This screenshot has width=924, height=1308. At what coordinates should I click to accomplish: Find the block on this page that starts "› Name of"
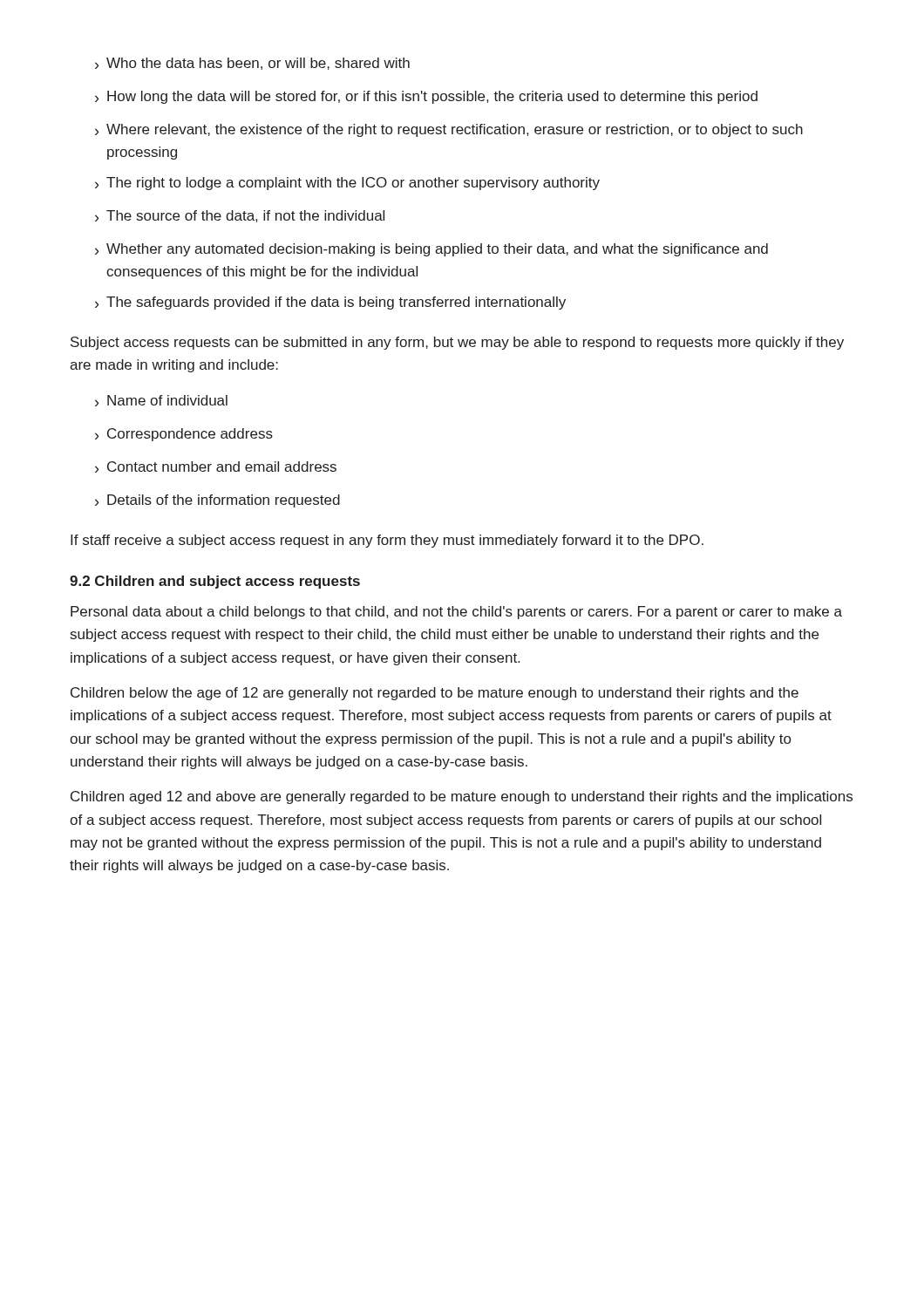tap(161, 401)
